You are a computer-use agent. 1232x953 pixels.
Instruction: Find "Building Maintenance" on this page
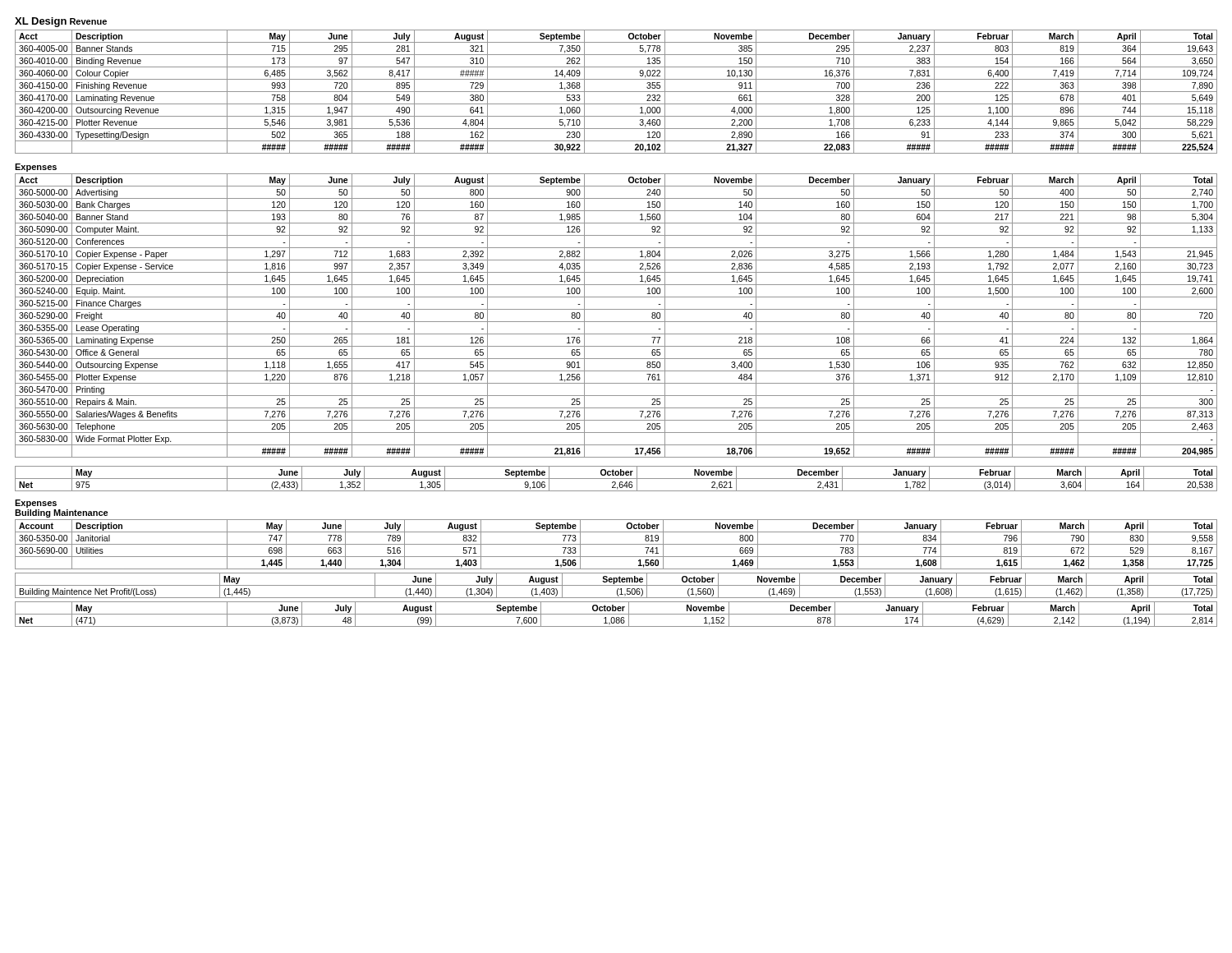tap(61, 513)
